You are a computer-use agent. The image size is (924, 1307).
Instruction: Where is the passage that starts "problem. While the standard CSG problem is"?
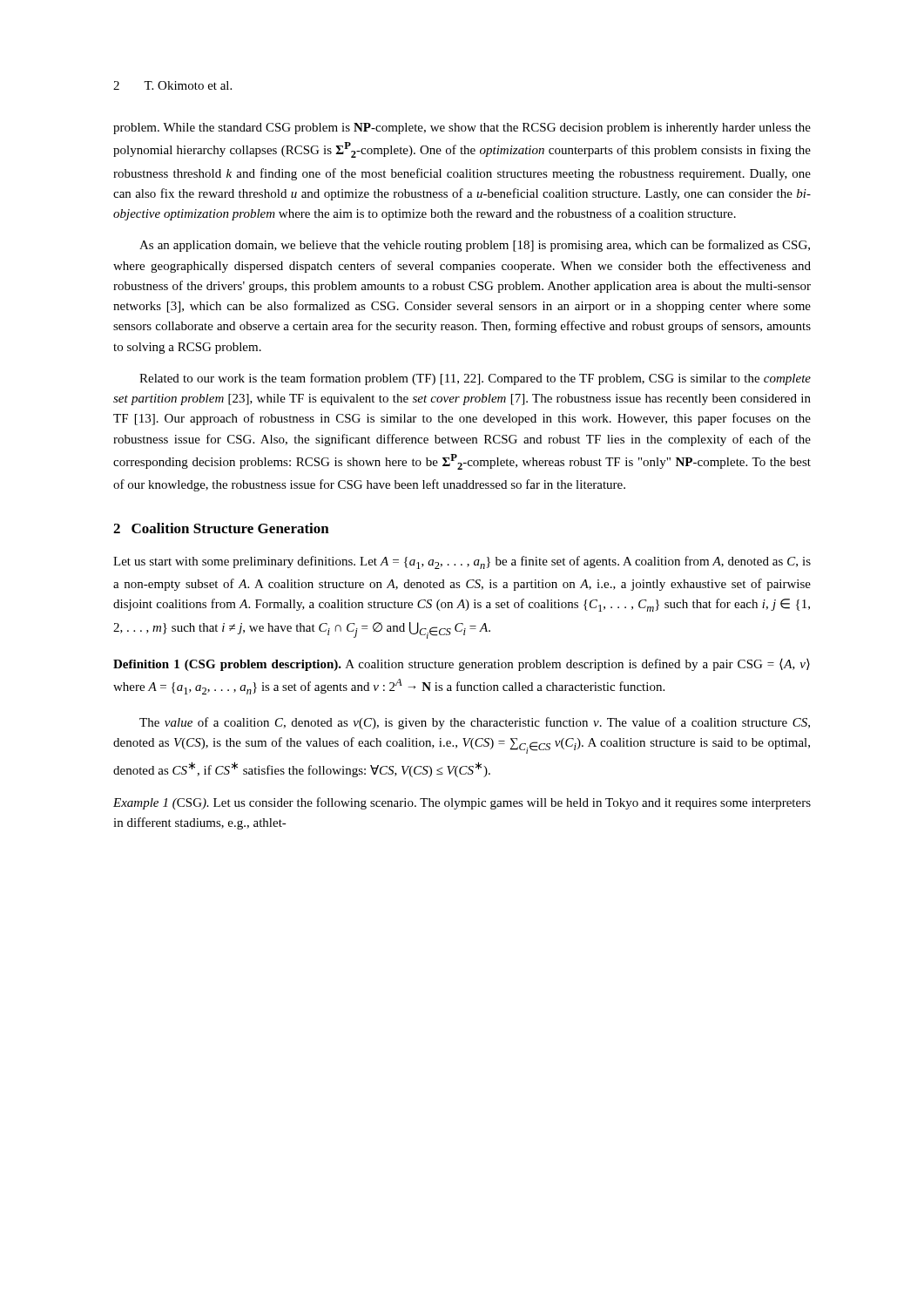pos(462,171)
